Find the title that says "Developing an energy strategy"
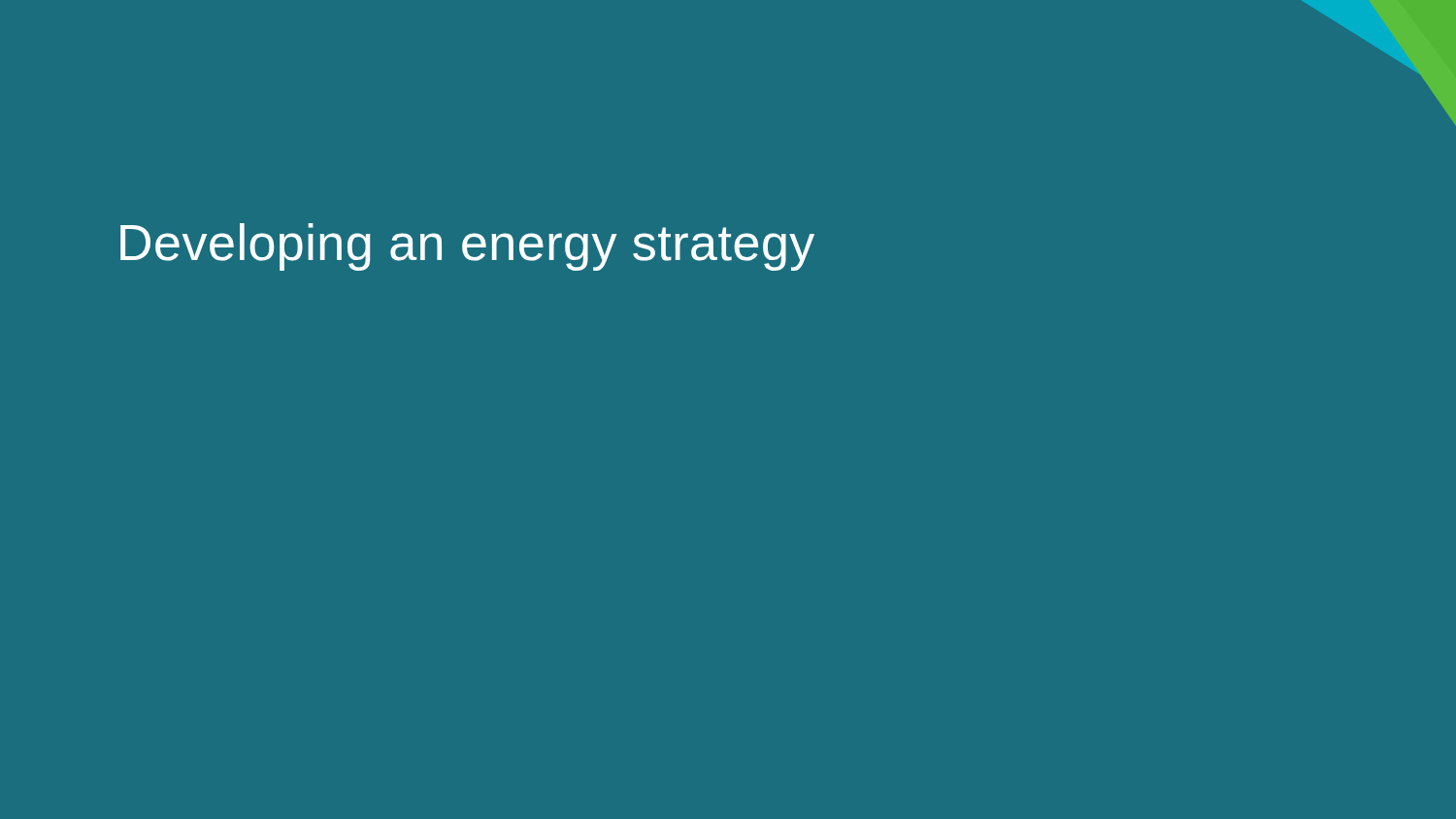This screenshot has width=1456, height=819. coord(466,243)
